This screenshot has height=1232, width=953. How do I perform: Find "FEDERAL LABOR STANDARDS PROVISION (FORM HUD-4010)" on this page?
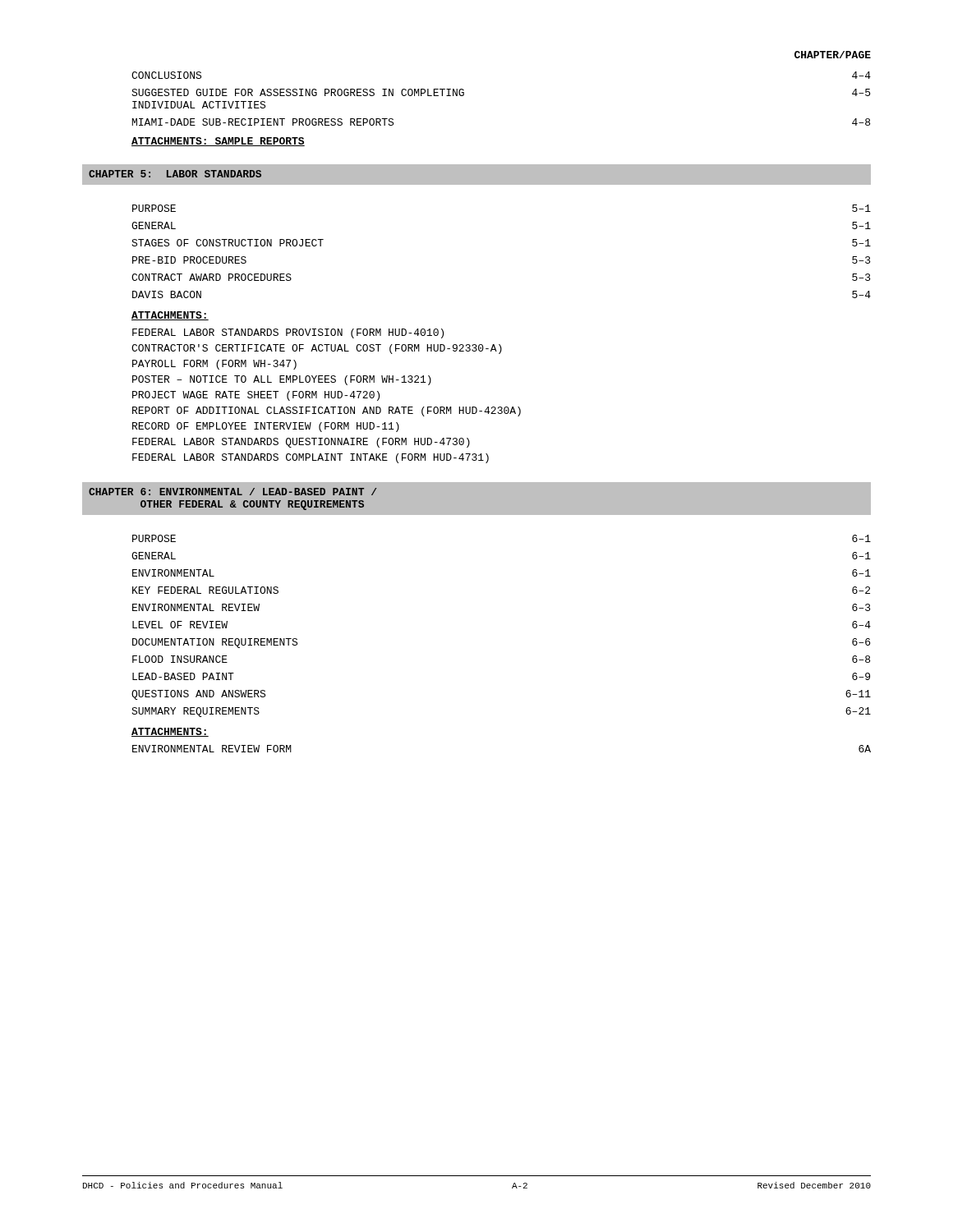[x=288, y=333]
